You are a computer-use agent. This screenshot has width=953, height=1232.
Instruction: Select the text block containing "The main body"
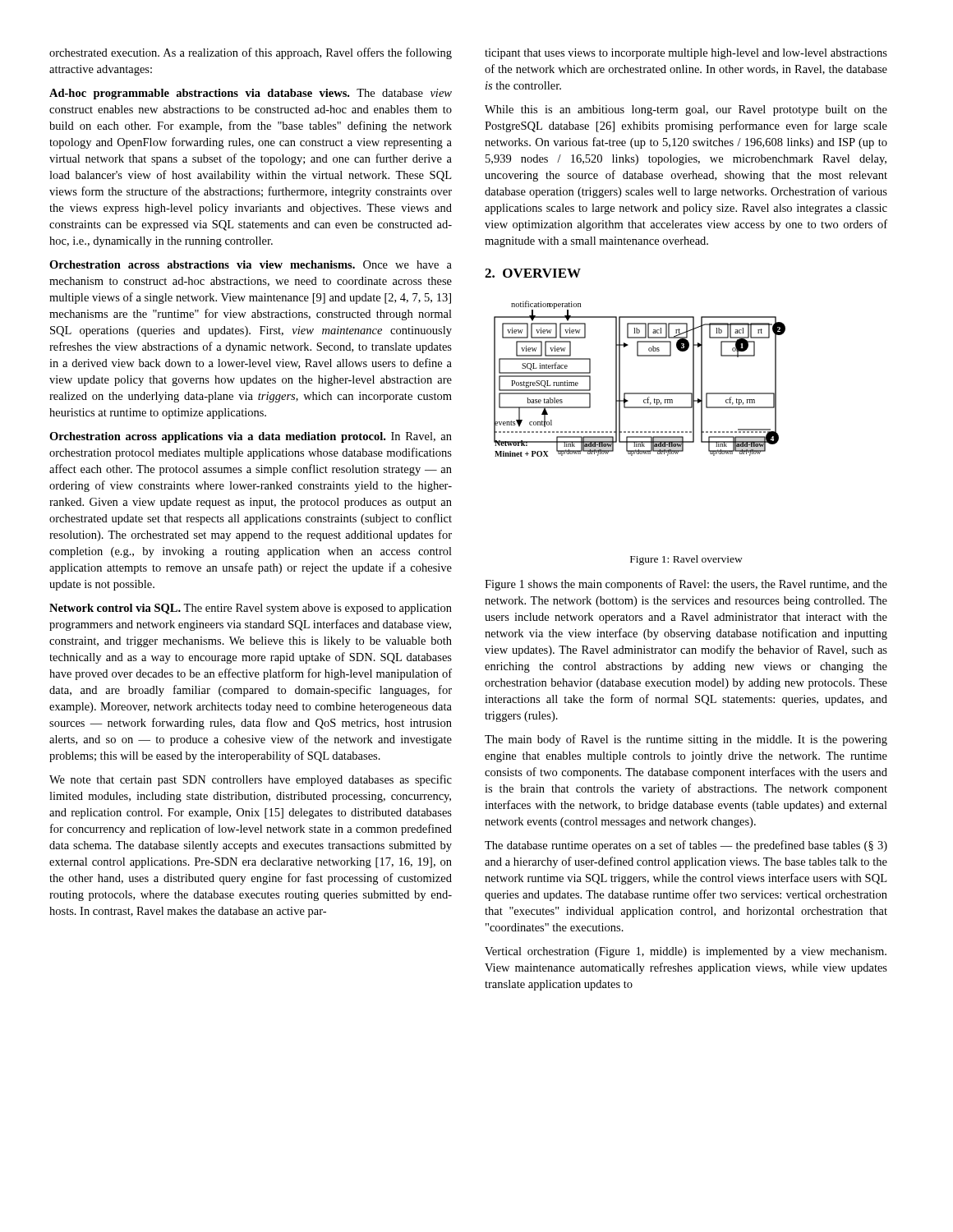tap(686, 780)
